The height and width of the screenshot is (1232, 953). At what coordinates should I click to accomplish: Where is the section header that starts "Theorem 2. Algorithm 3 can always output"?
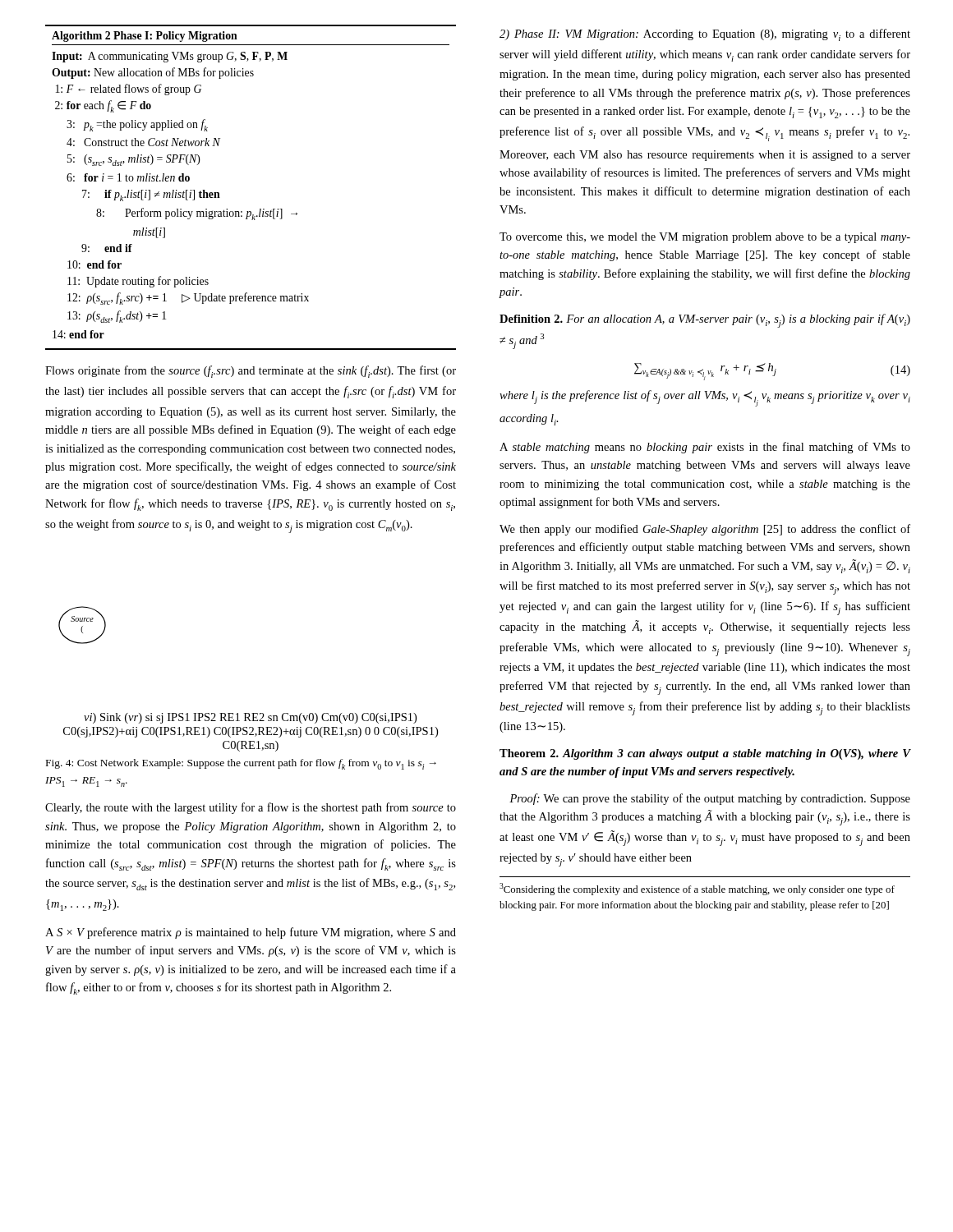[x=705, y=762]
